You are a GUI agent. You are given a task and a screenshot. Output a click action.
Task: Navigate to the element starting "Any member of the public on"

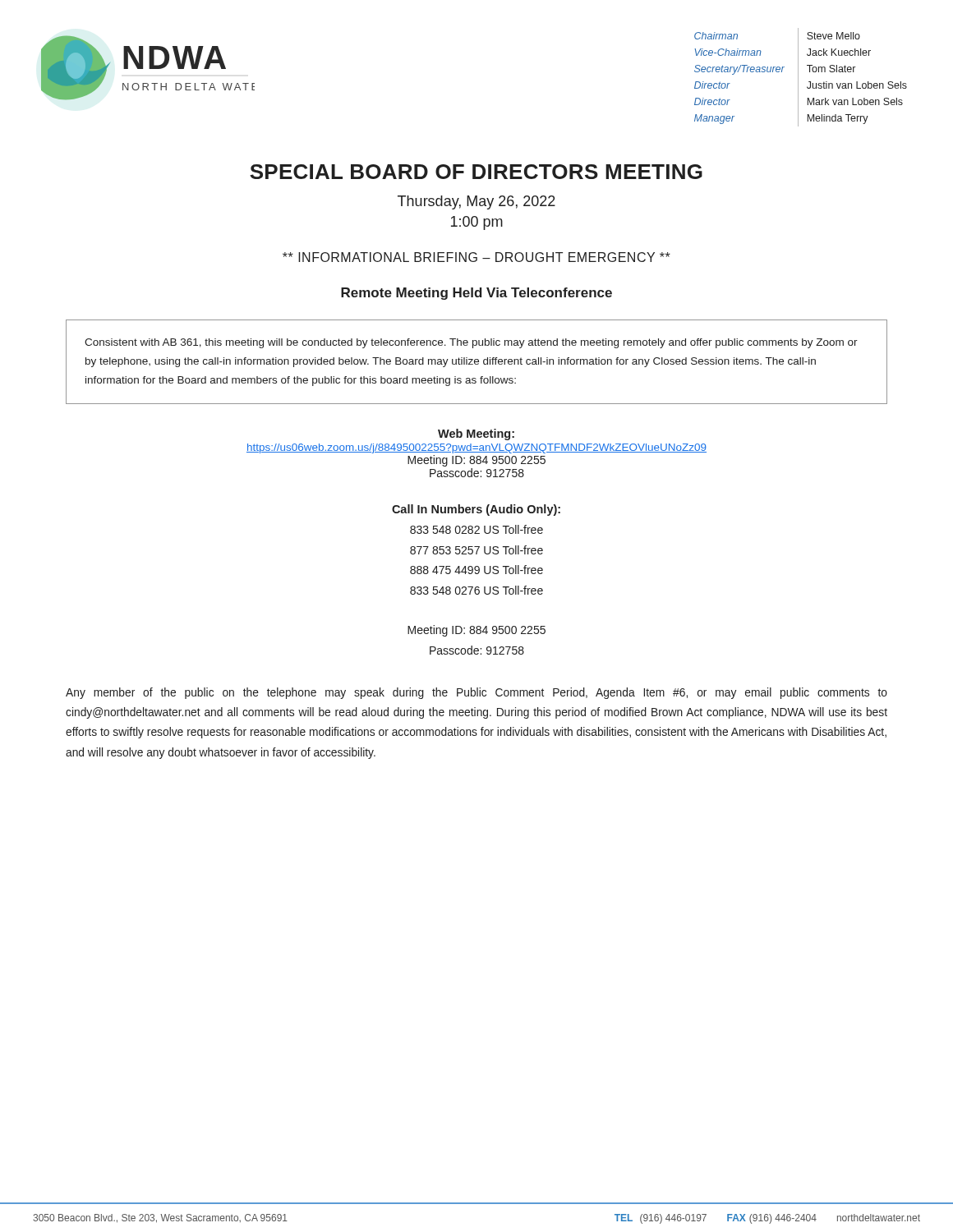pyautogui.click(x=476, y=723)
